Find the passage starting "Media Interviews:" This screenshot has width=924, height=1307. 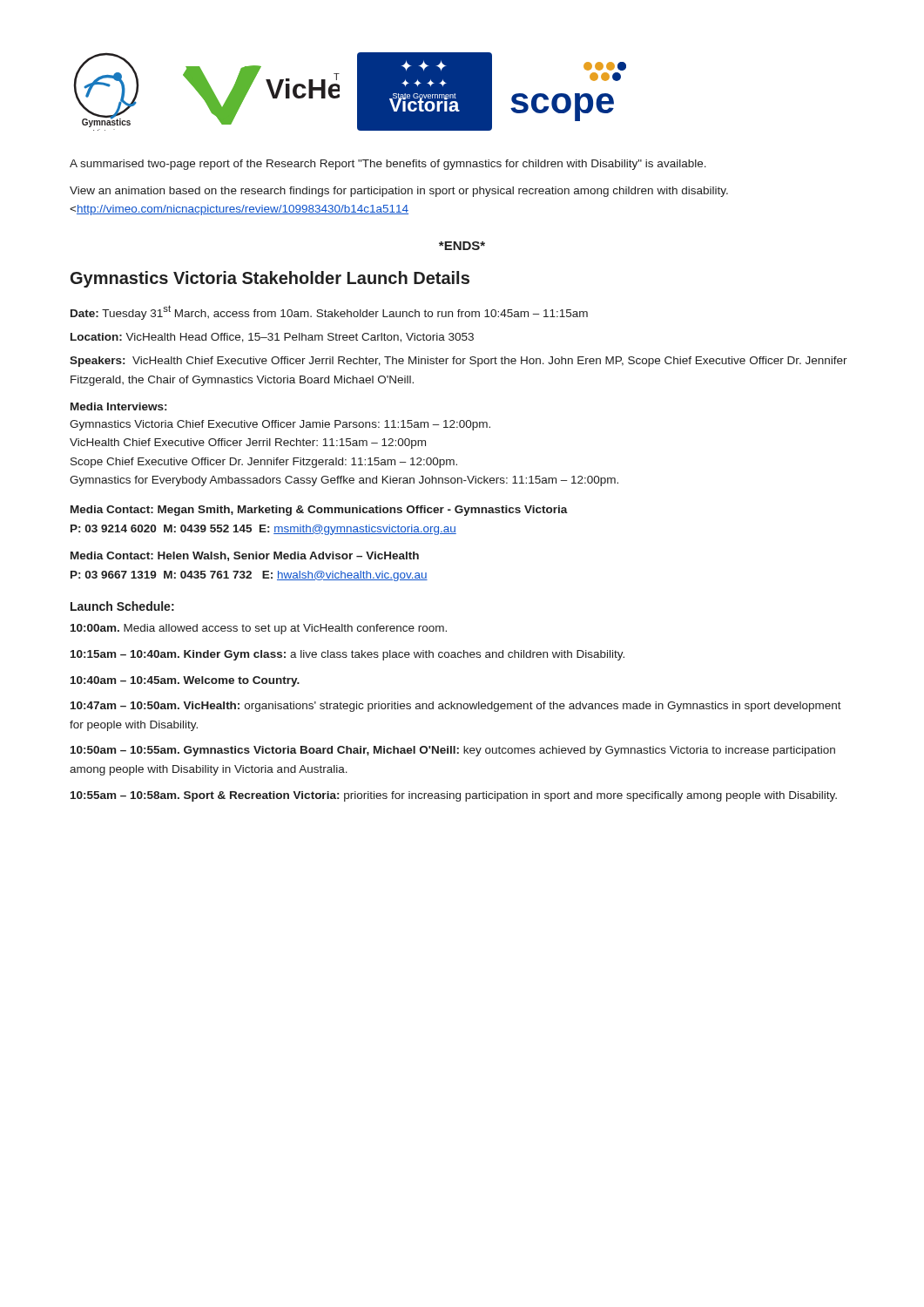[119, 406]
